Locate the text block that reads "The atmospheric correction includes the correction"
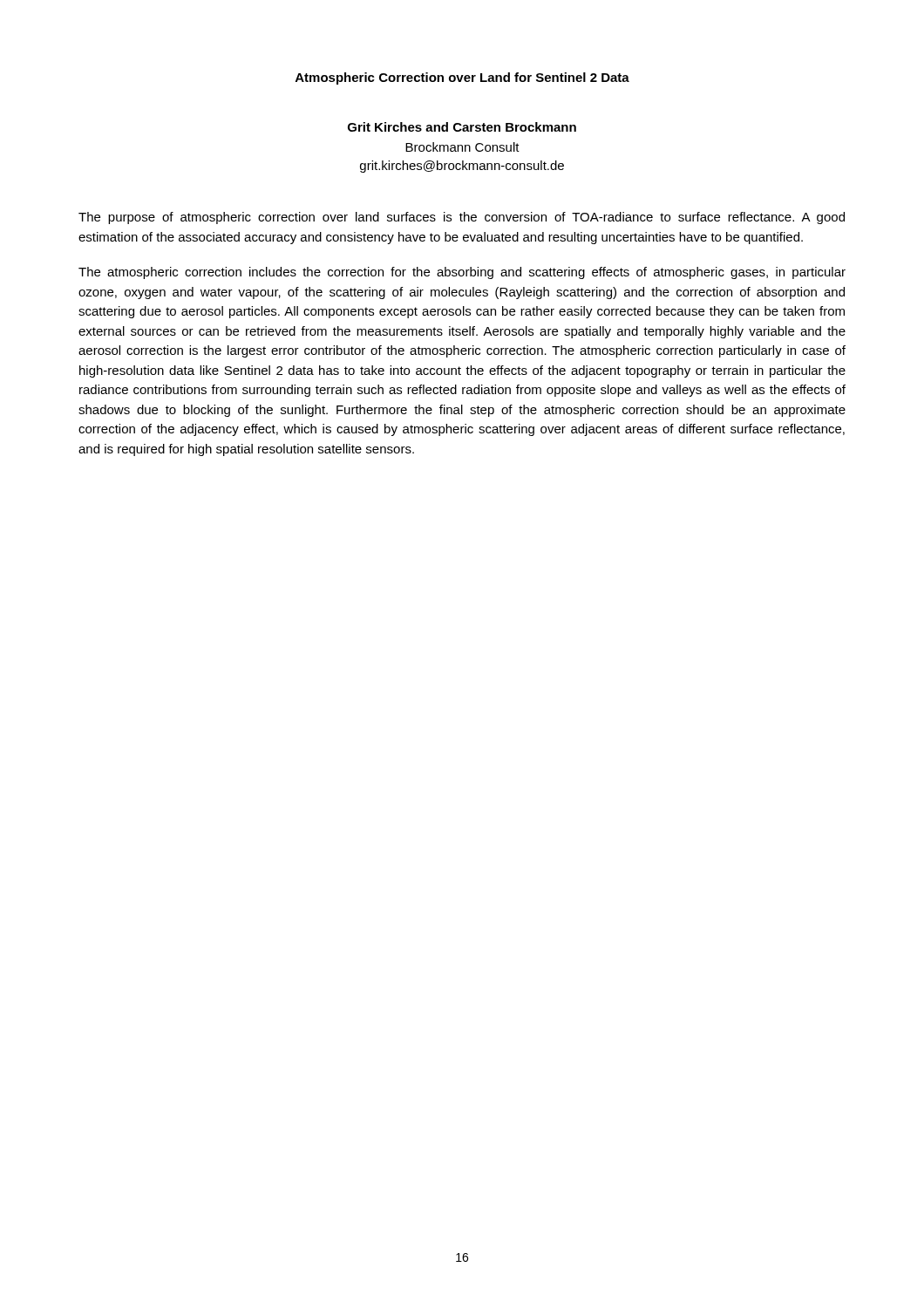The height and width of the screenshot is (1308, 924). 462,360
